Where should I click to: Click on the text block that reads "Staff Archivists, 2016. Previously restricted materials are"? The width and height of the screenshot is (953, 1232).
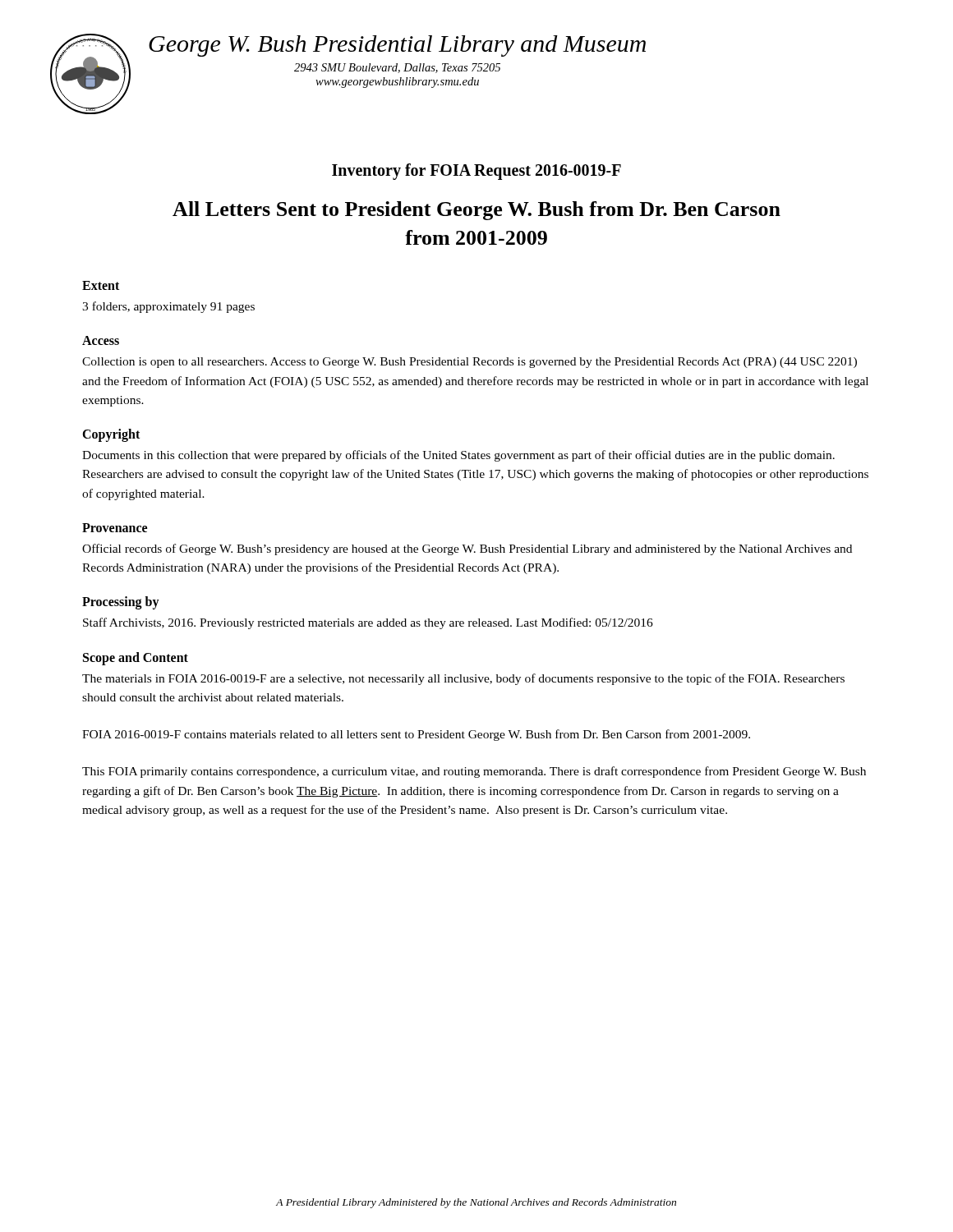tap(368, 623)
